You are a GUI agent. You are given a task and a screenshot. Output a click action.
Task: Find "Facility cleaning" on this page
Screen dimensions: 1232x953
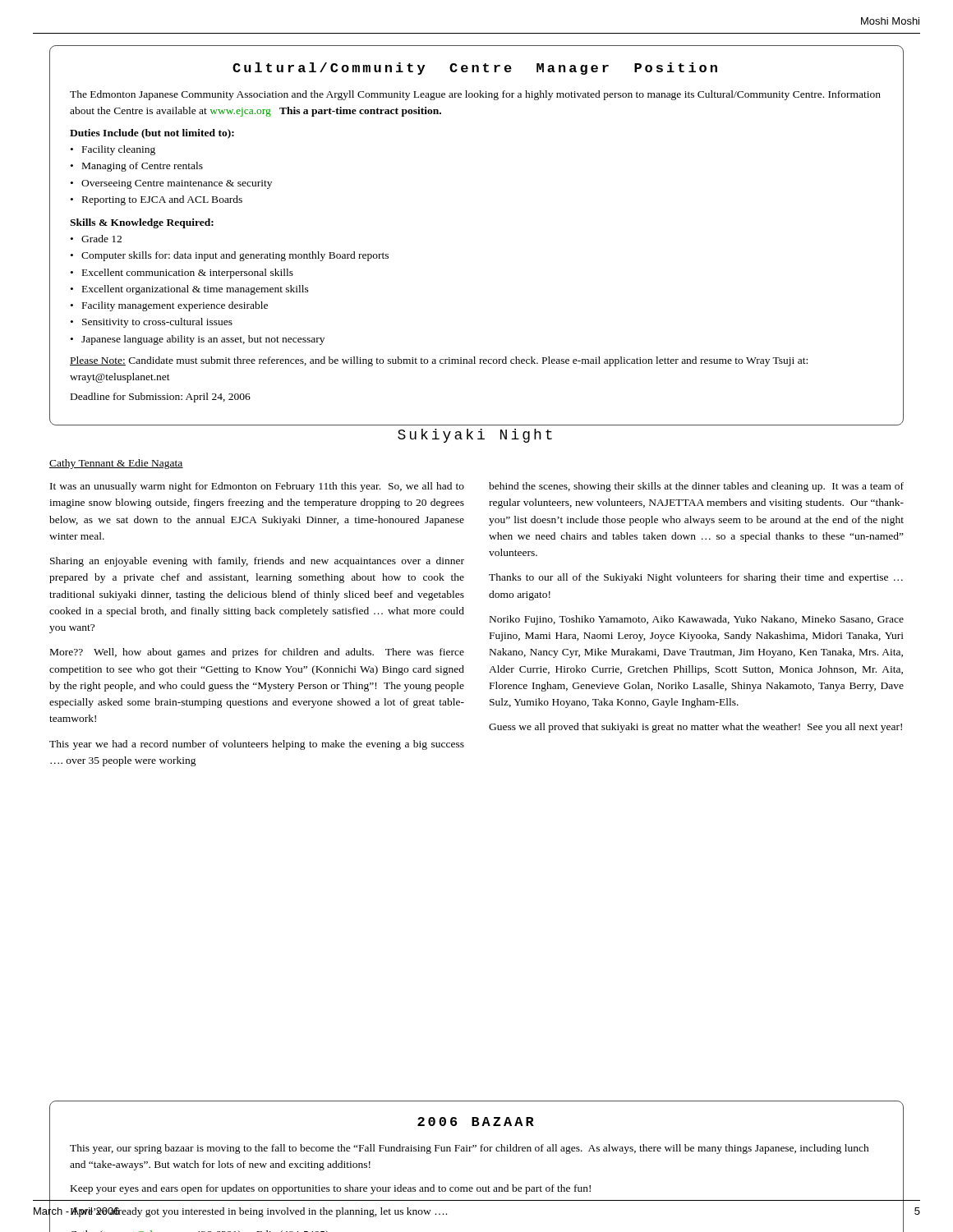[x=118, y=149]
